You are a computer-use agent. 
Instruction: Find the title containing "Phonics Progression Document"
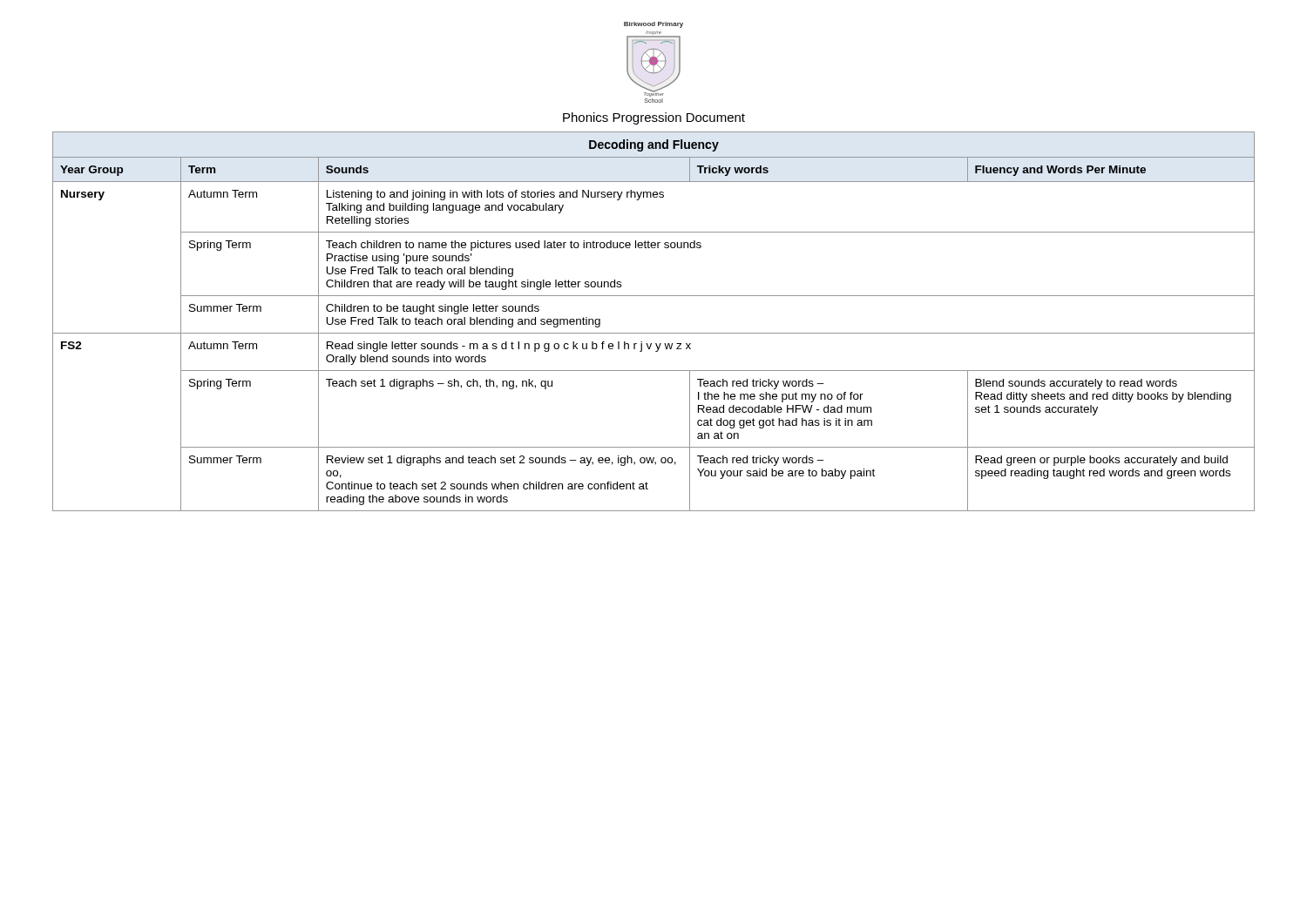coord(654,117)
